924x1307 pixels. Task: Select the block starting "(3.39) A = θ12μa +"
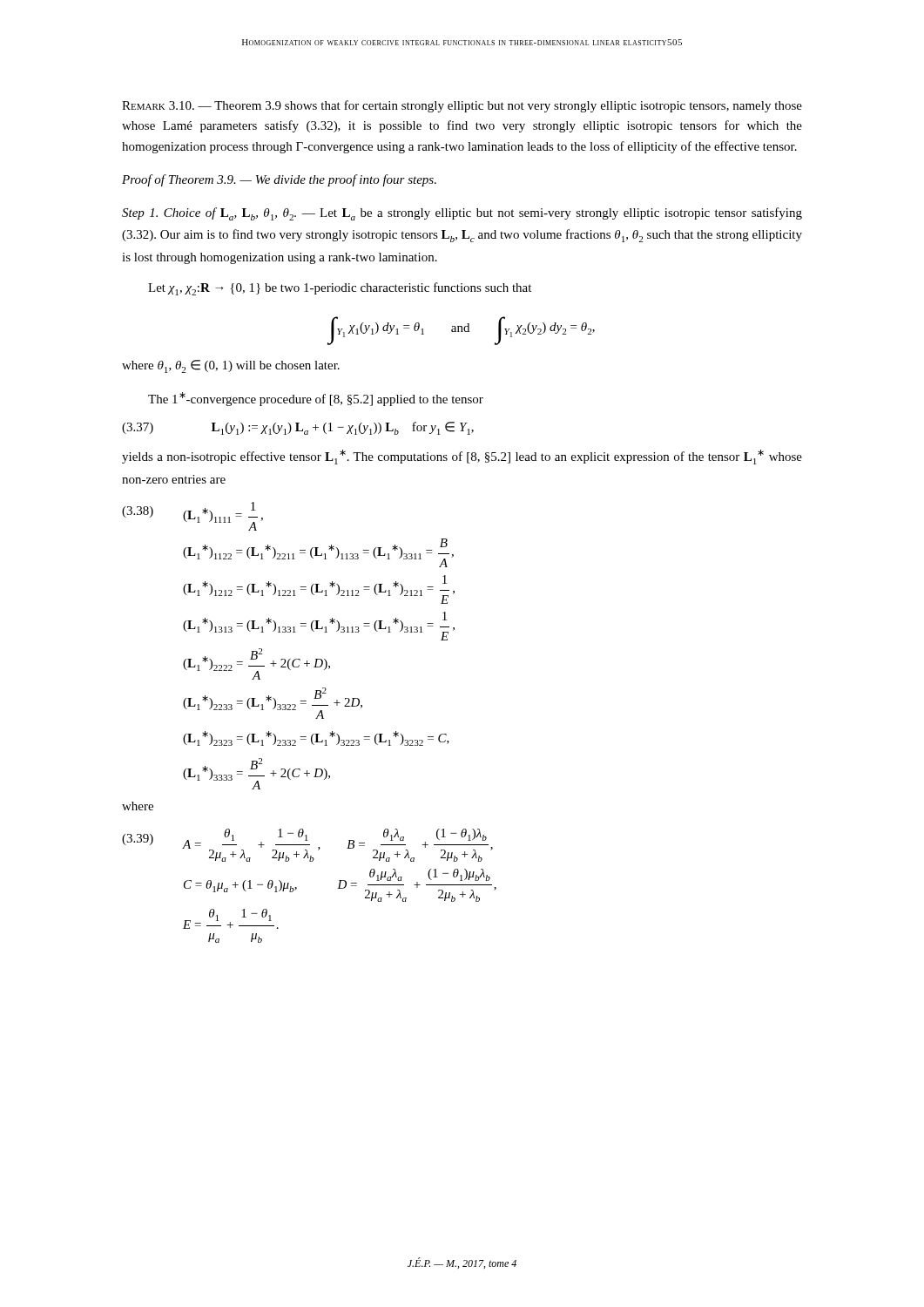tap(462, 885)
